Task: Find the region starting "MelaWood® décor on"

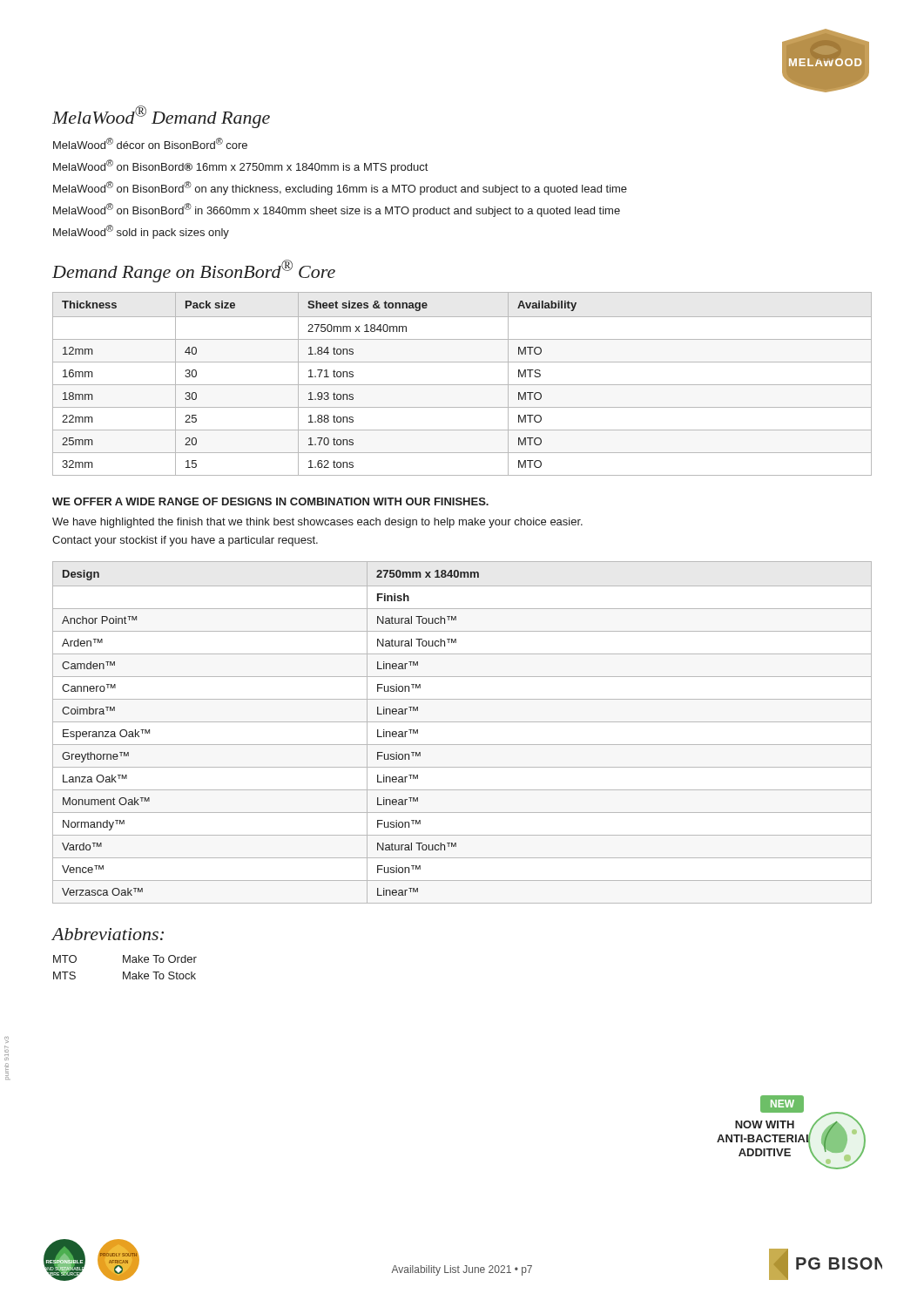Action: (150, 144)
